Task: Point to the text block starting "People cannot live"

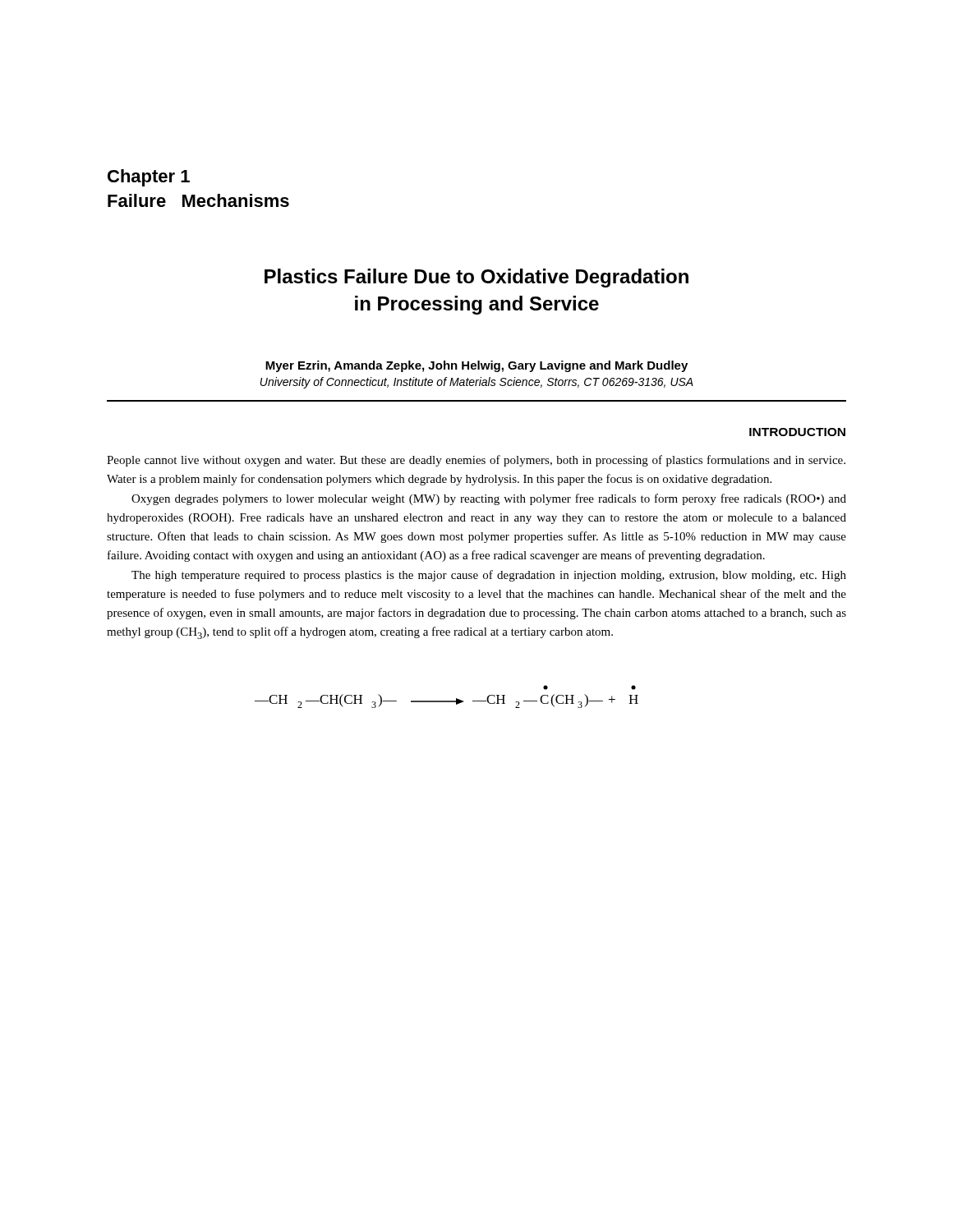Action: (476, 548)
